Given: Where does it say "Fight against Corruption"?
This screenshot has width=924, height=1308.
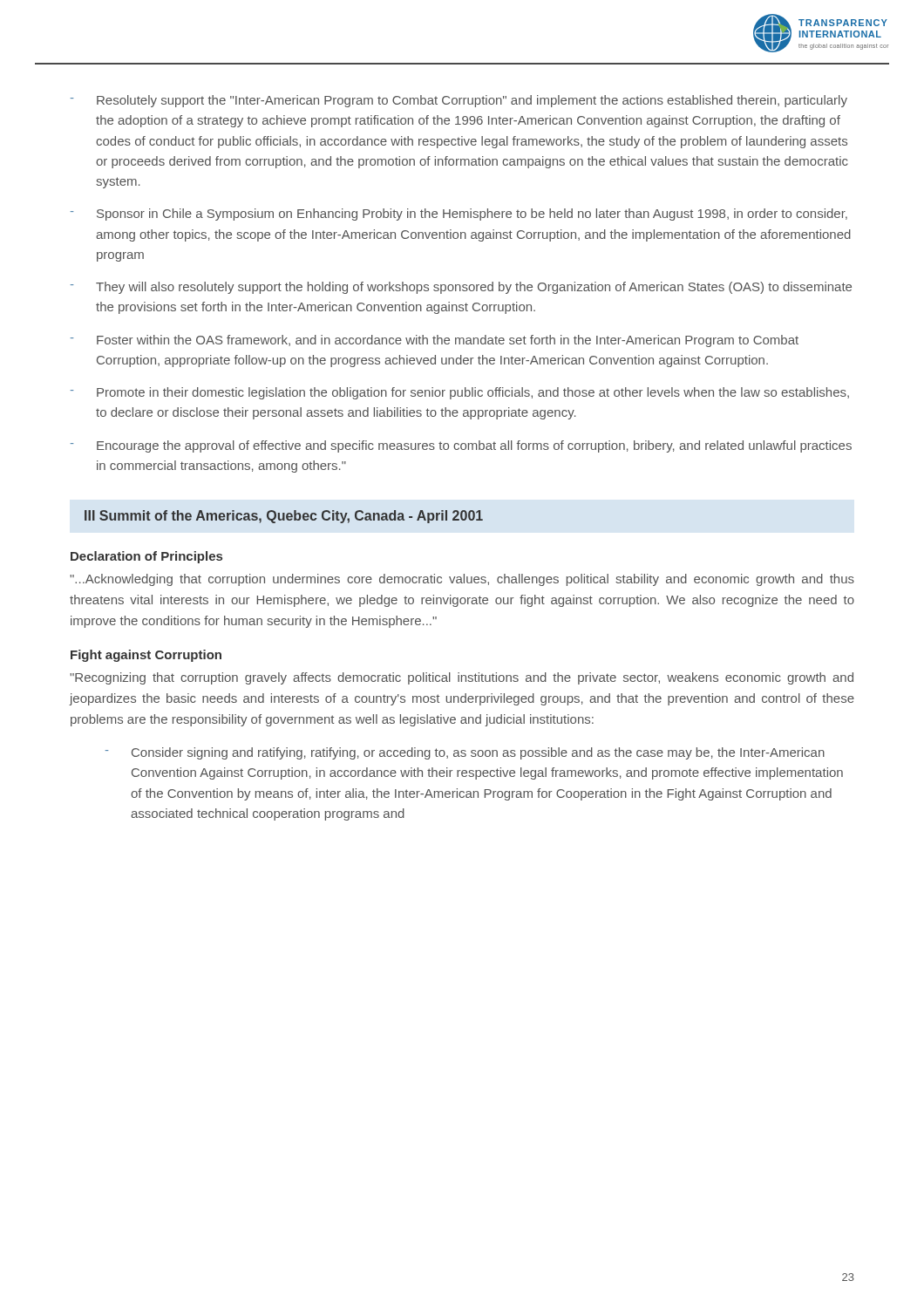Looking at the screenshot, I should tap(146, 654).
